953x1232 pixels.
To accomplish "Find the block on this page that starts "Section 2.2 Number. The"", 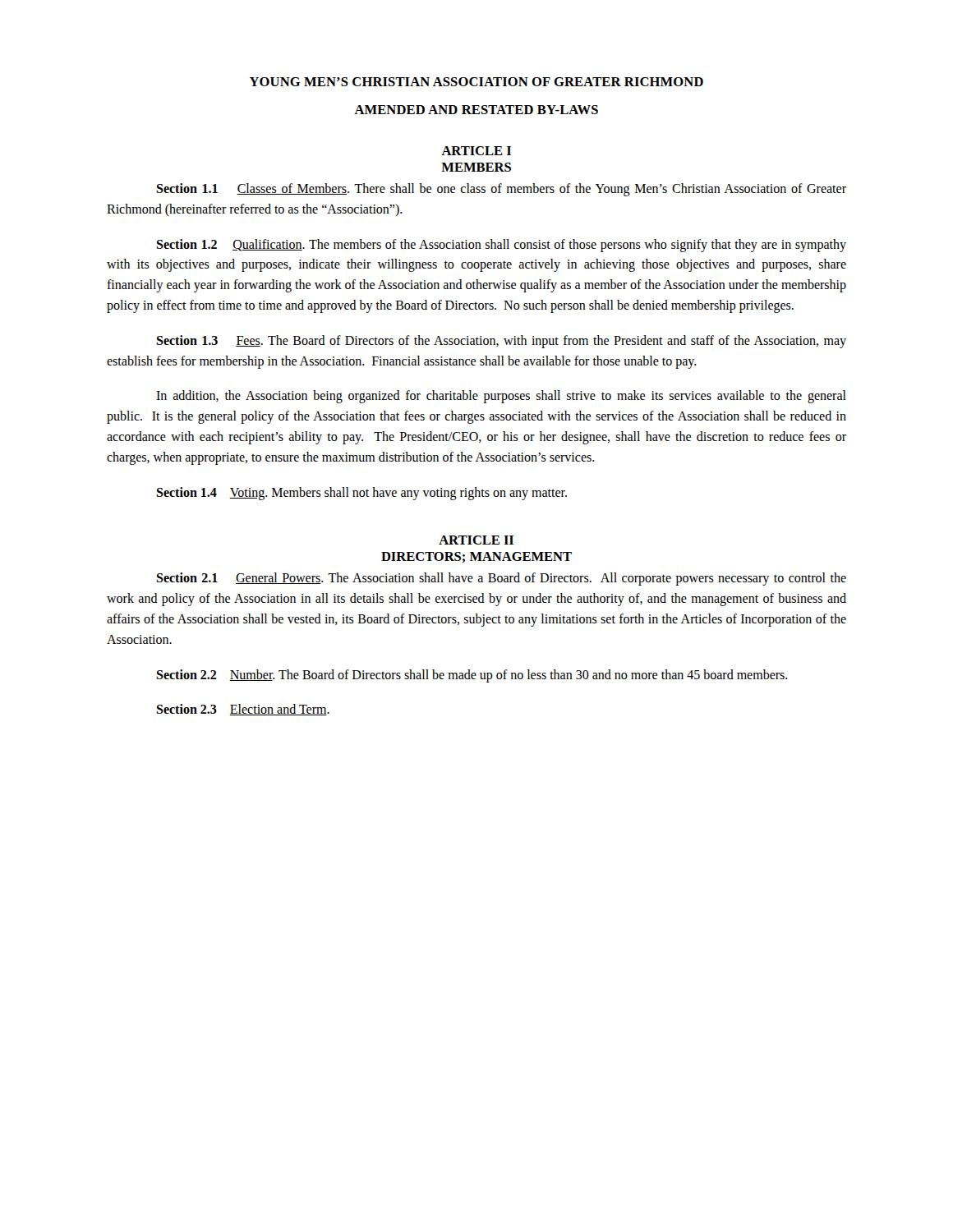I will [472, 674].
